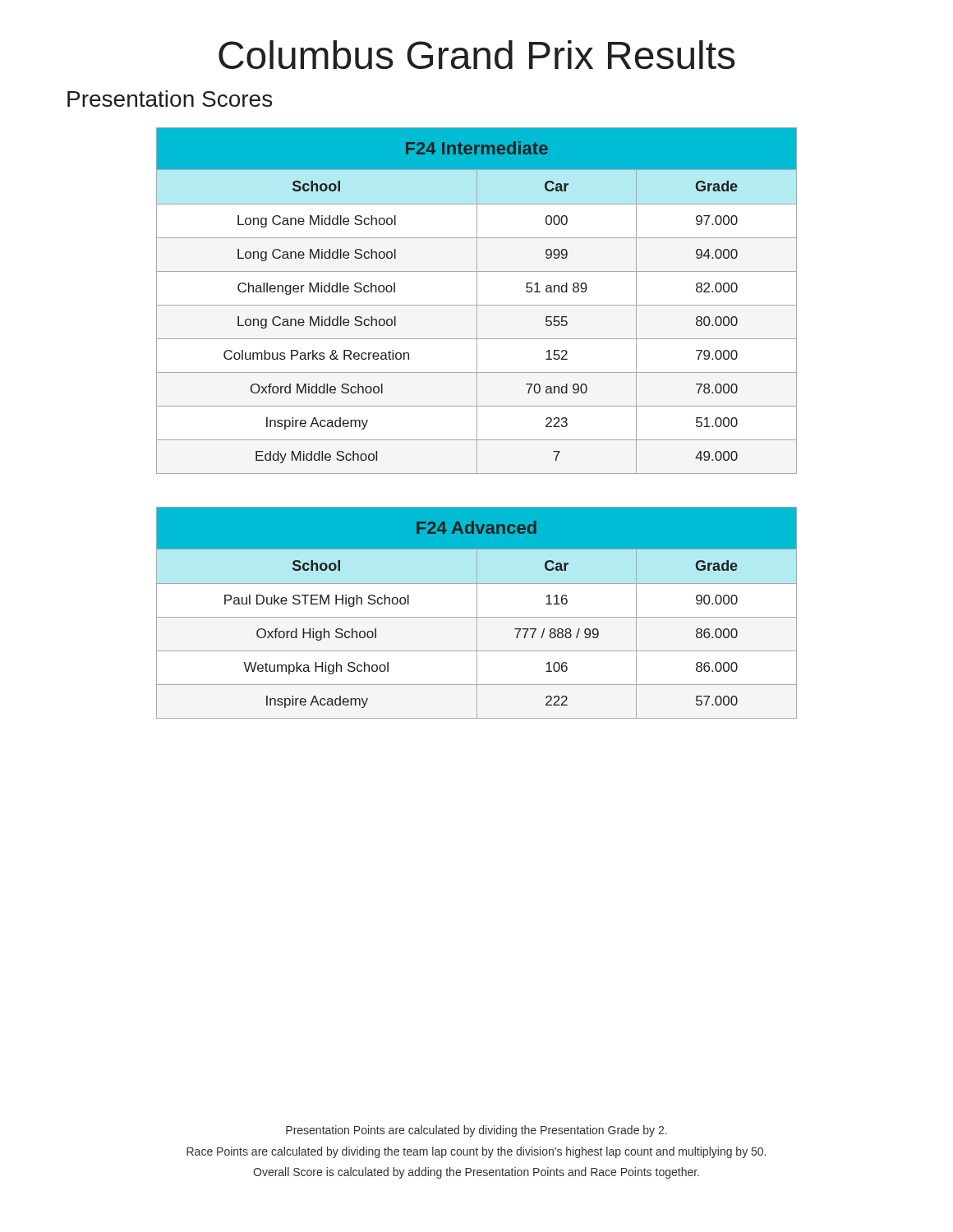This screenshot has height=1232, width=953.
Task: Select the table that reads "51 and 89"
Action: pos(476,301)
